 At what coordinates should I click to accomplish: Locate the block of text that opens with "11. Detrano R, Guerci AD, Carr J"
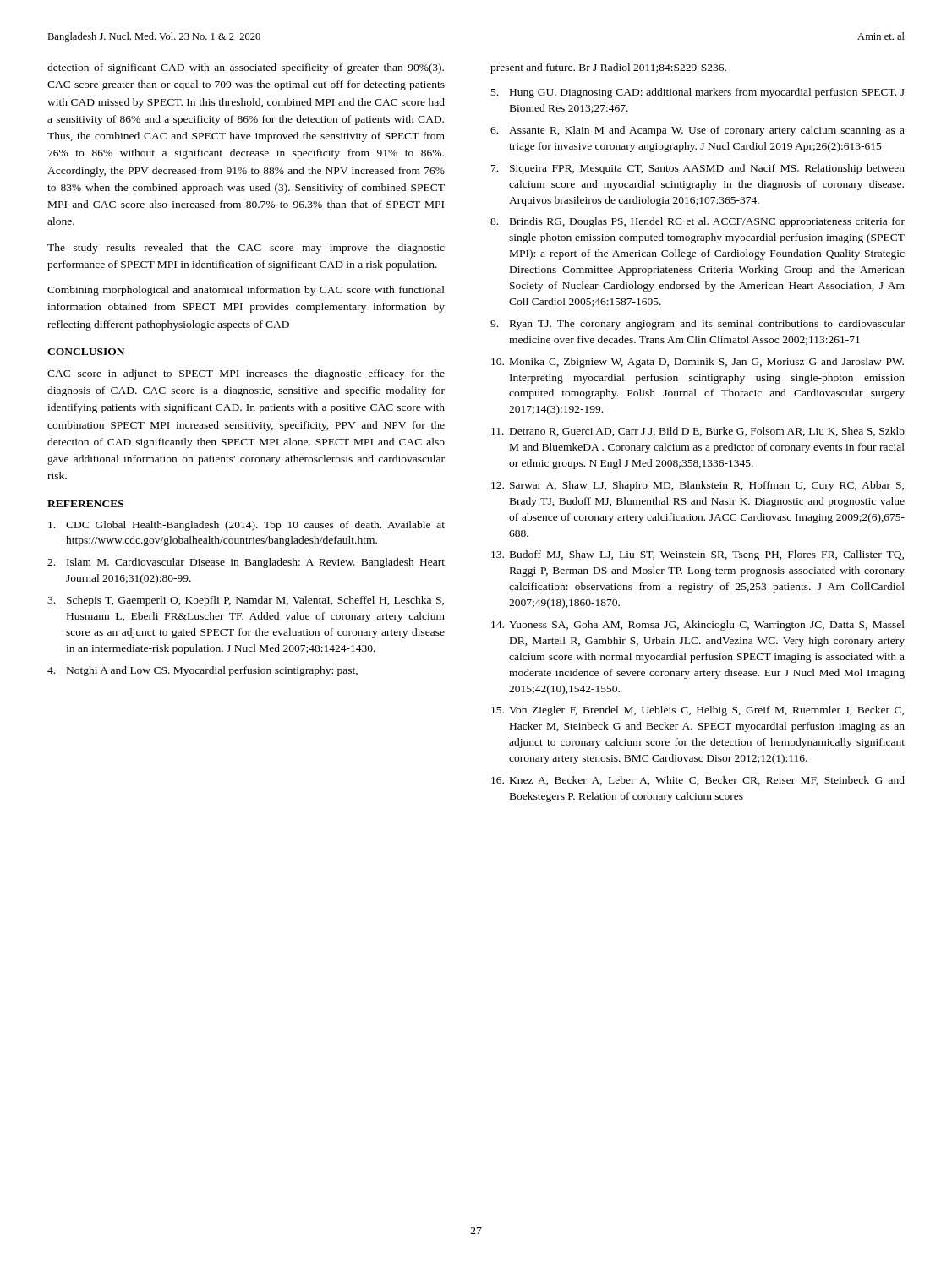point(698,448)
